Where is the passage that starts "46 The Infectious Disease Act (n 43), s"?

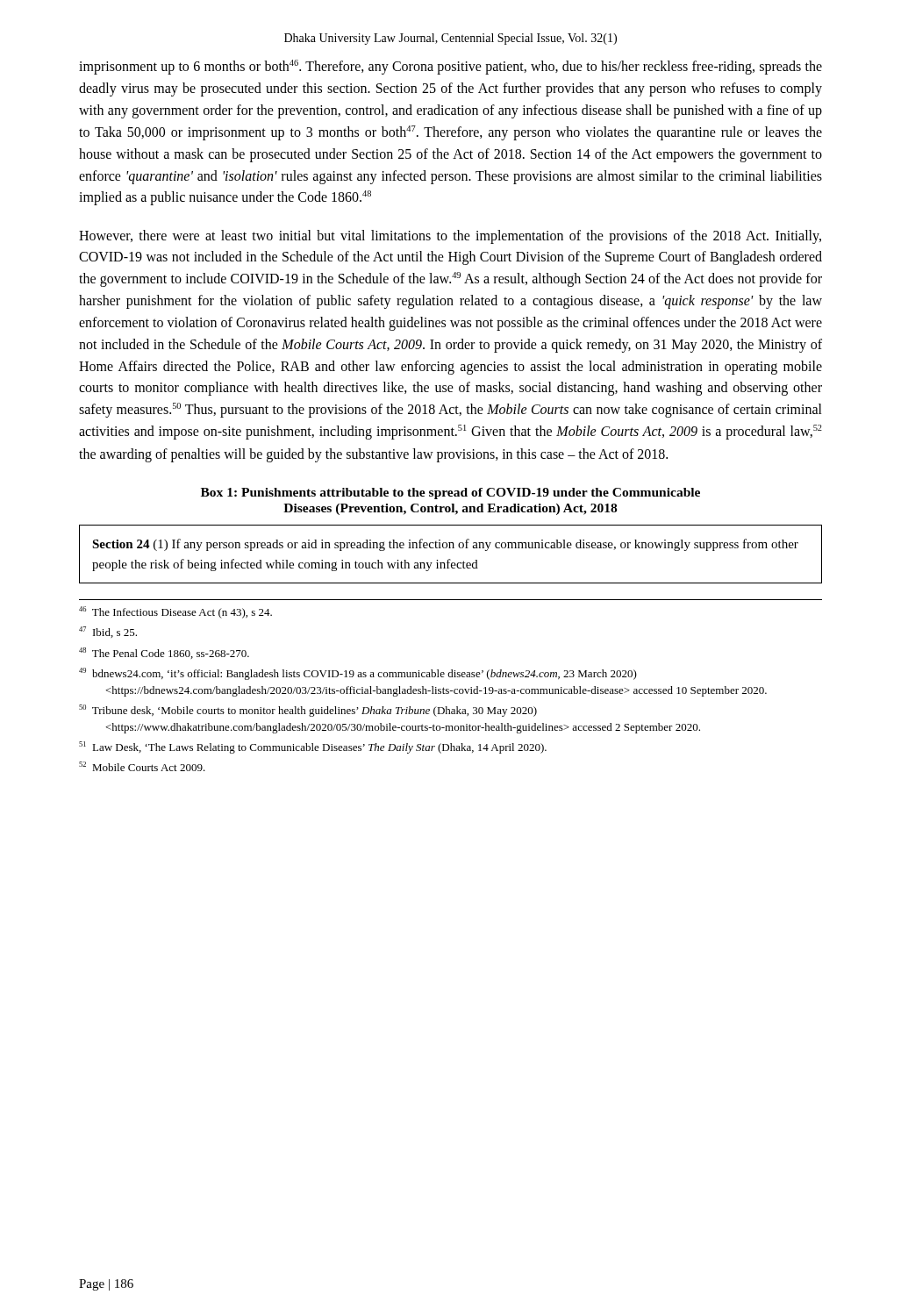[176, 612]
